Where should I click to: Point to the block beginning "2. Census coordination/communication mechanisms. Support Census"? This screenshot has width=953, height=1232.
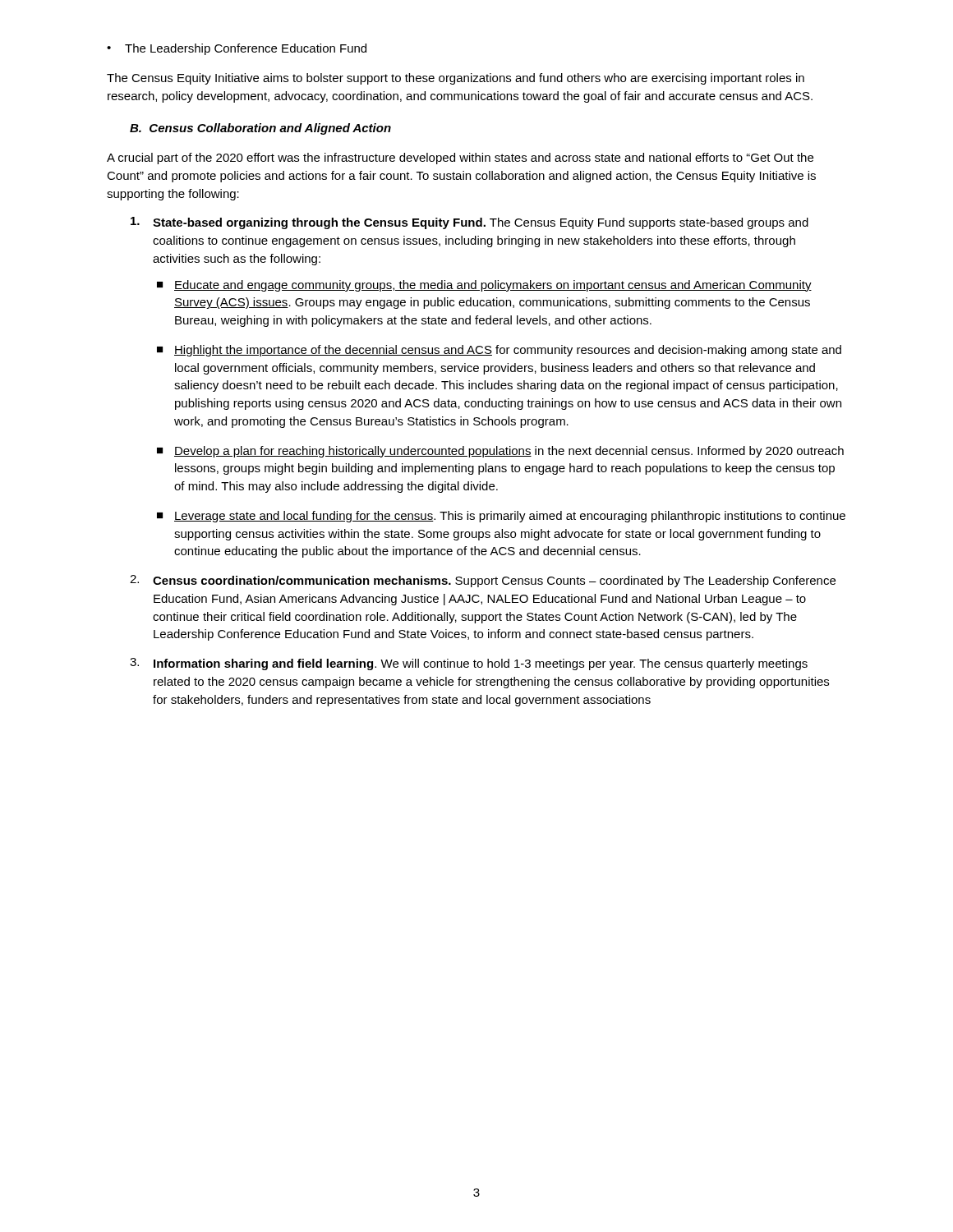click(x=488, y=607)
